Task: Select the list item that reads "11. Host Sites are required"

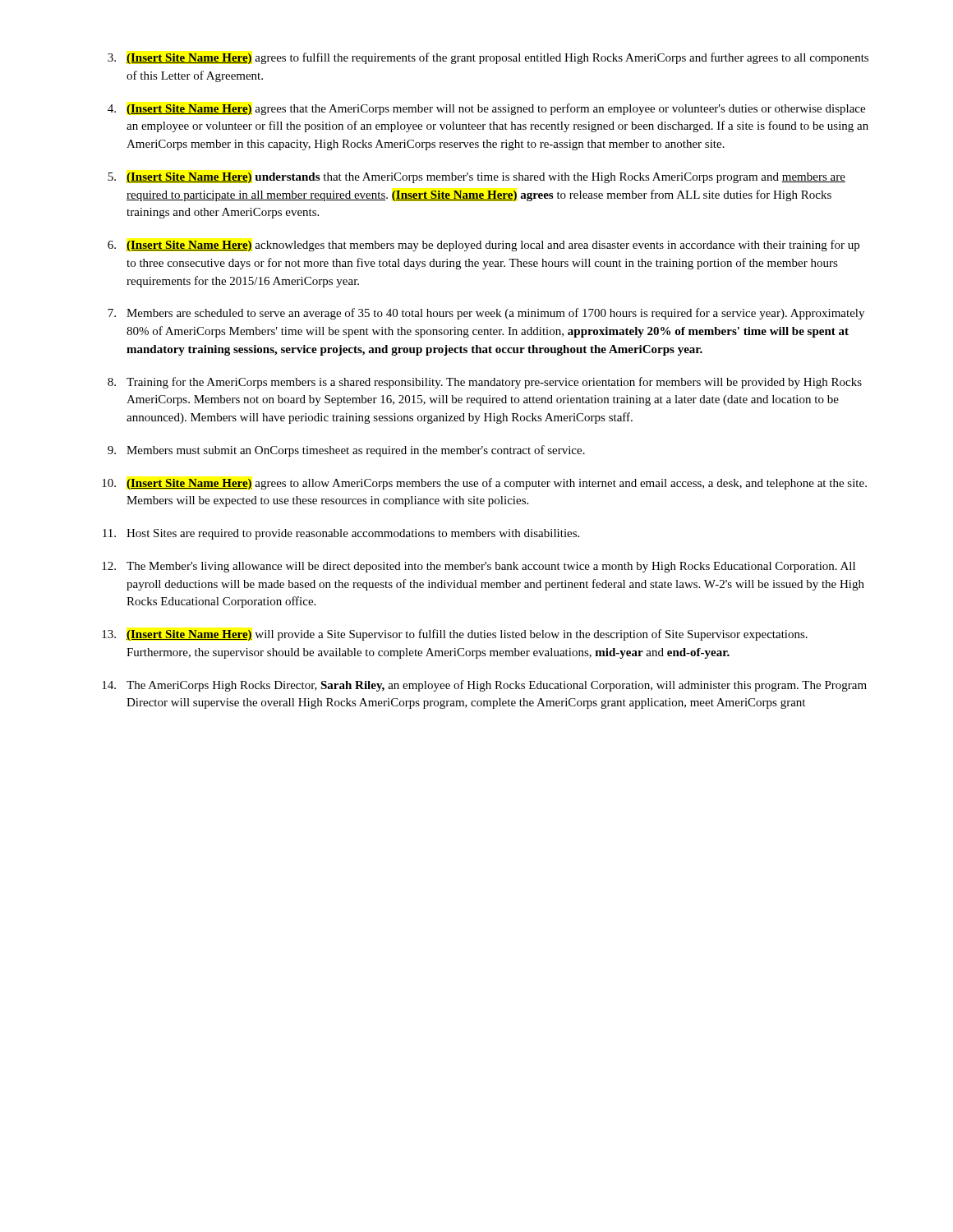Action: pos(476,534)
